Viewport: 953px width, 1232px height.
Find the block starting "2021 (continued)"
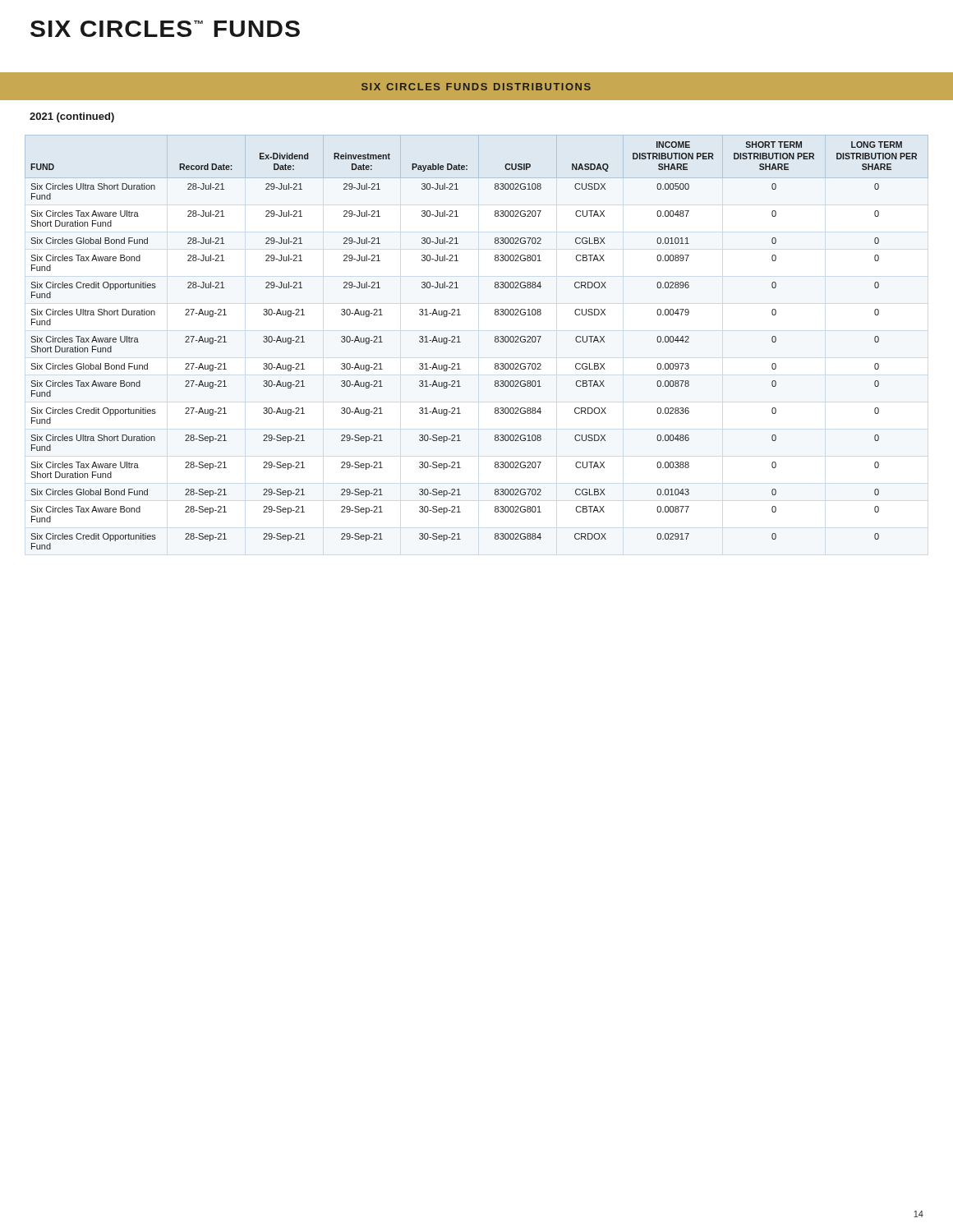point(72,116)
